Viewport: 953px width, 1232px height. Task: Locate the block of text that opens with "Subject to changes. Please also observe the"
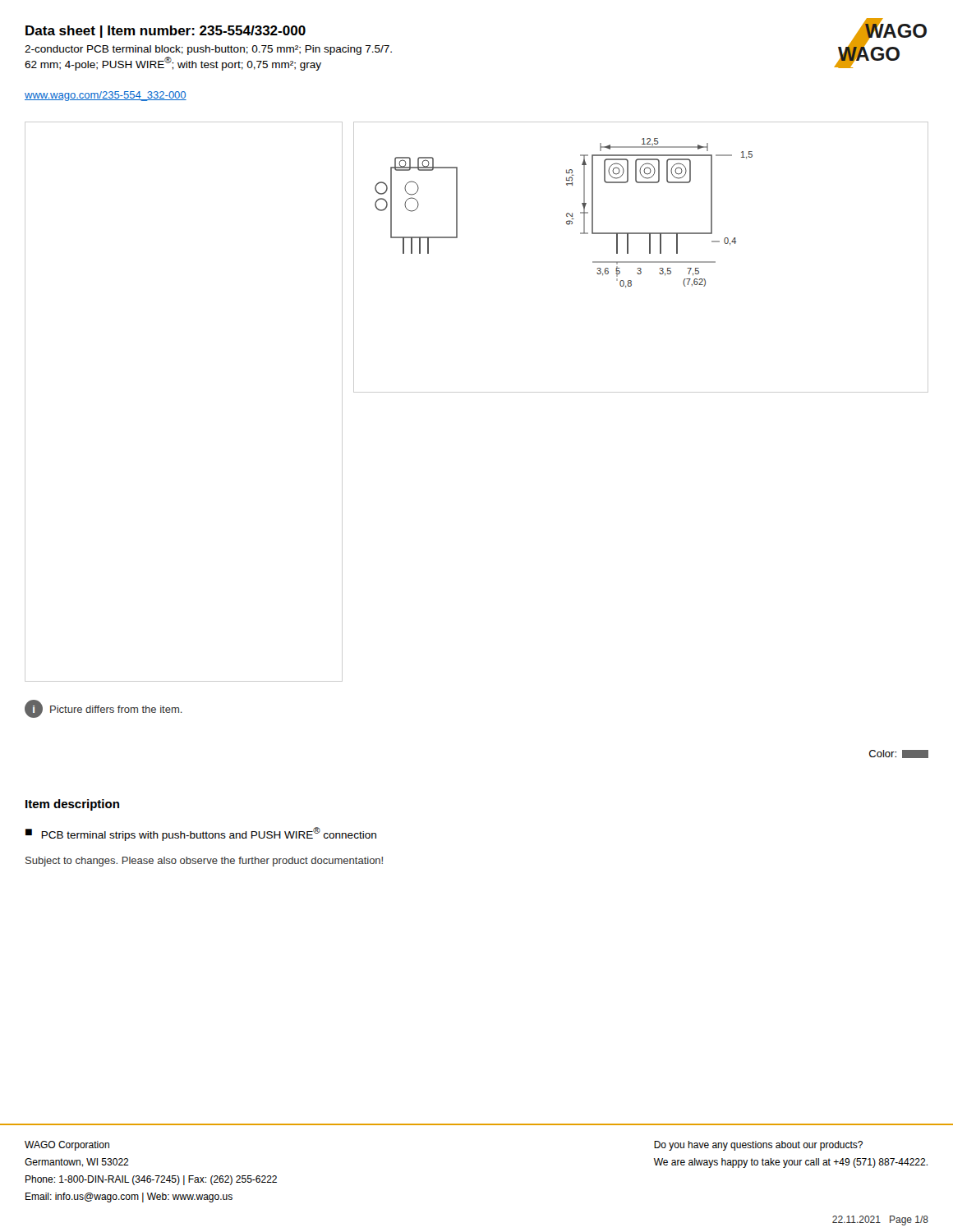204,860
